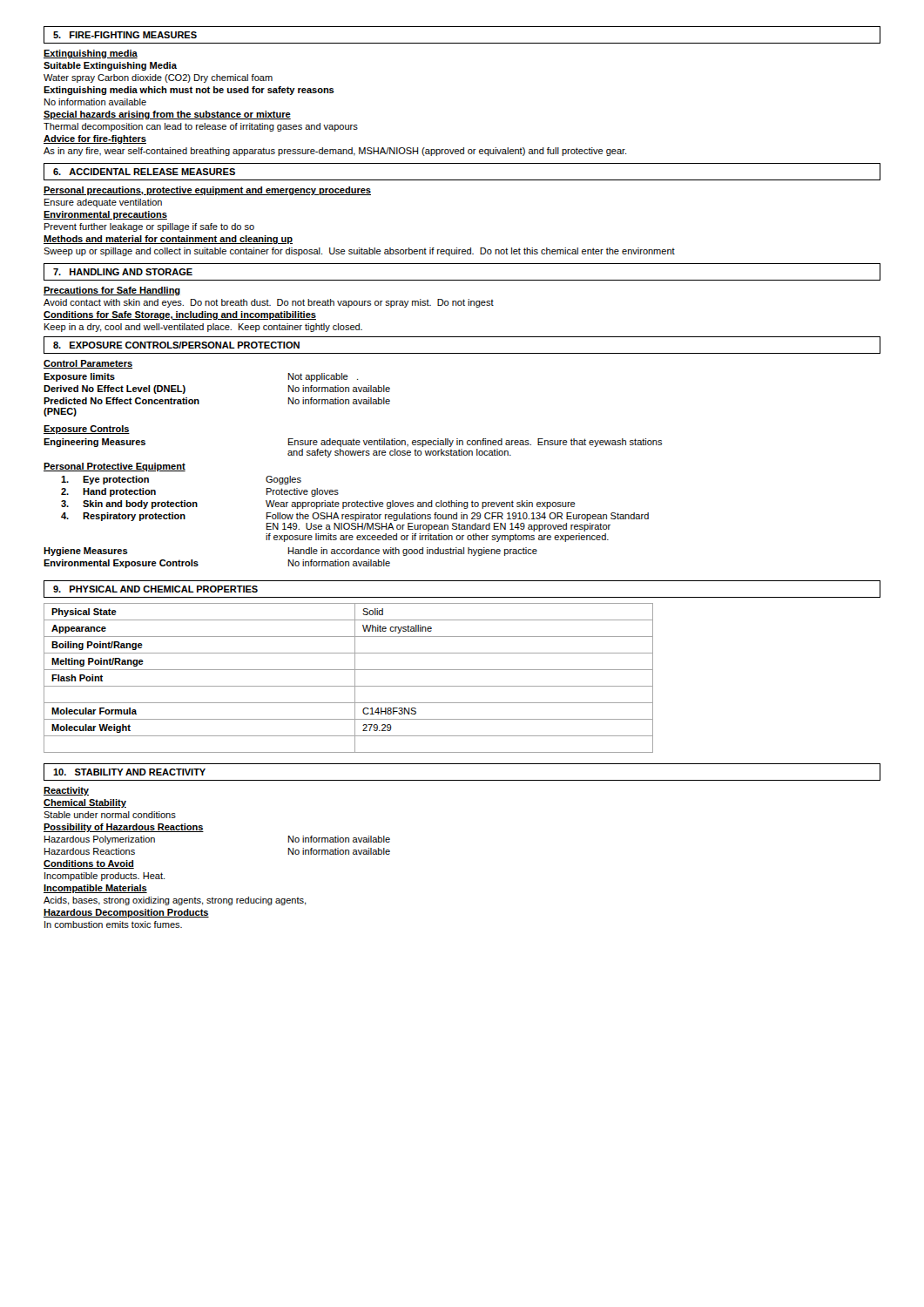Locate the text that says "Stable under normal conditions"
Viewport: 924px width, 1307px height.
click(110, 815)
